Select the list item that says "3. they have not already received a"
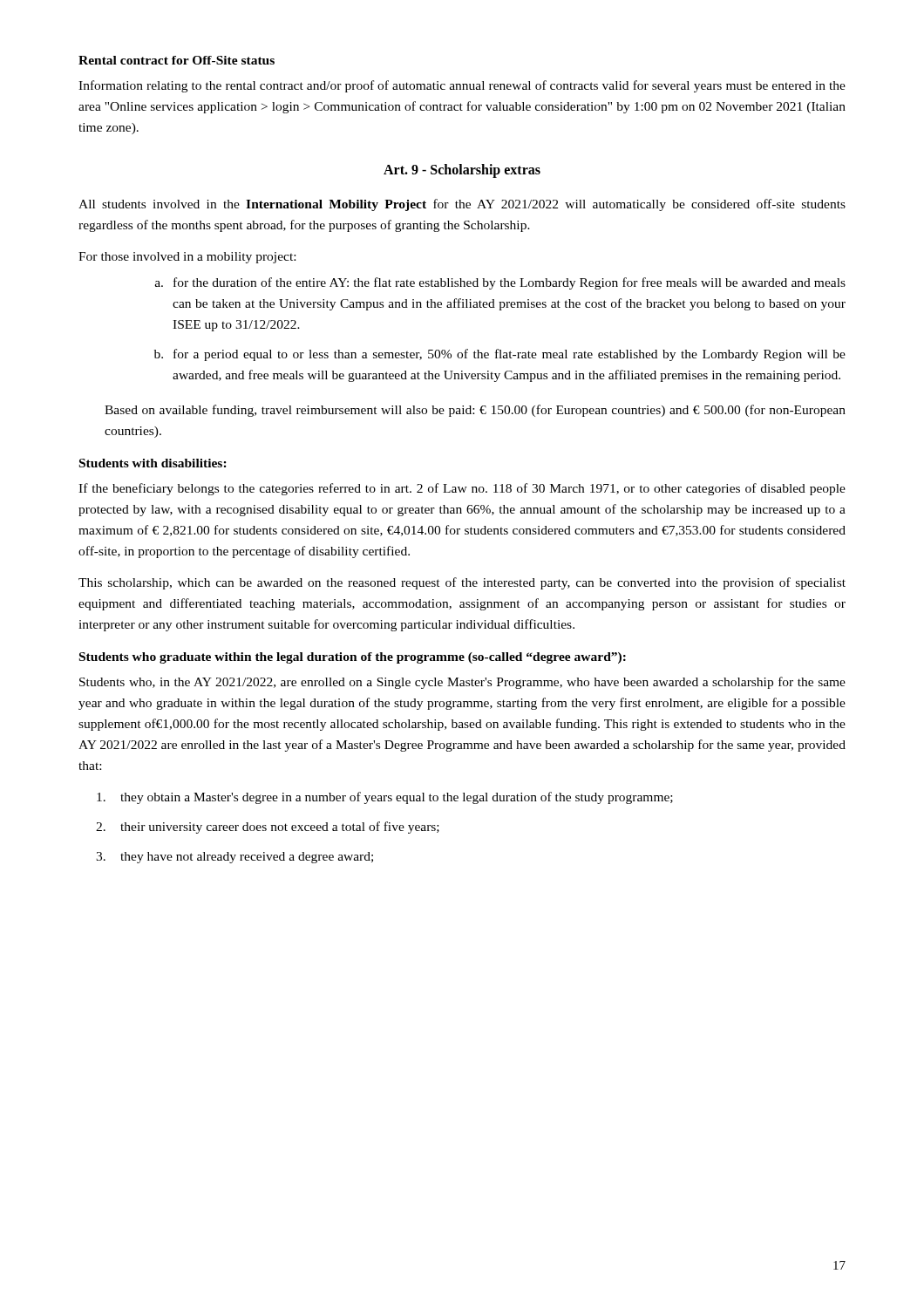 [x=234, y=858]
